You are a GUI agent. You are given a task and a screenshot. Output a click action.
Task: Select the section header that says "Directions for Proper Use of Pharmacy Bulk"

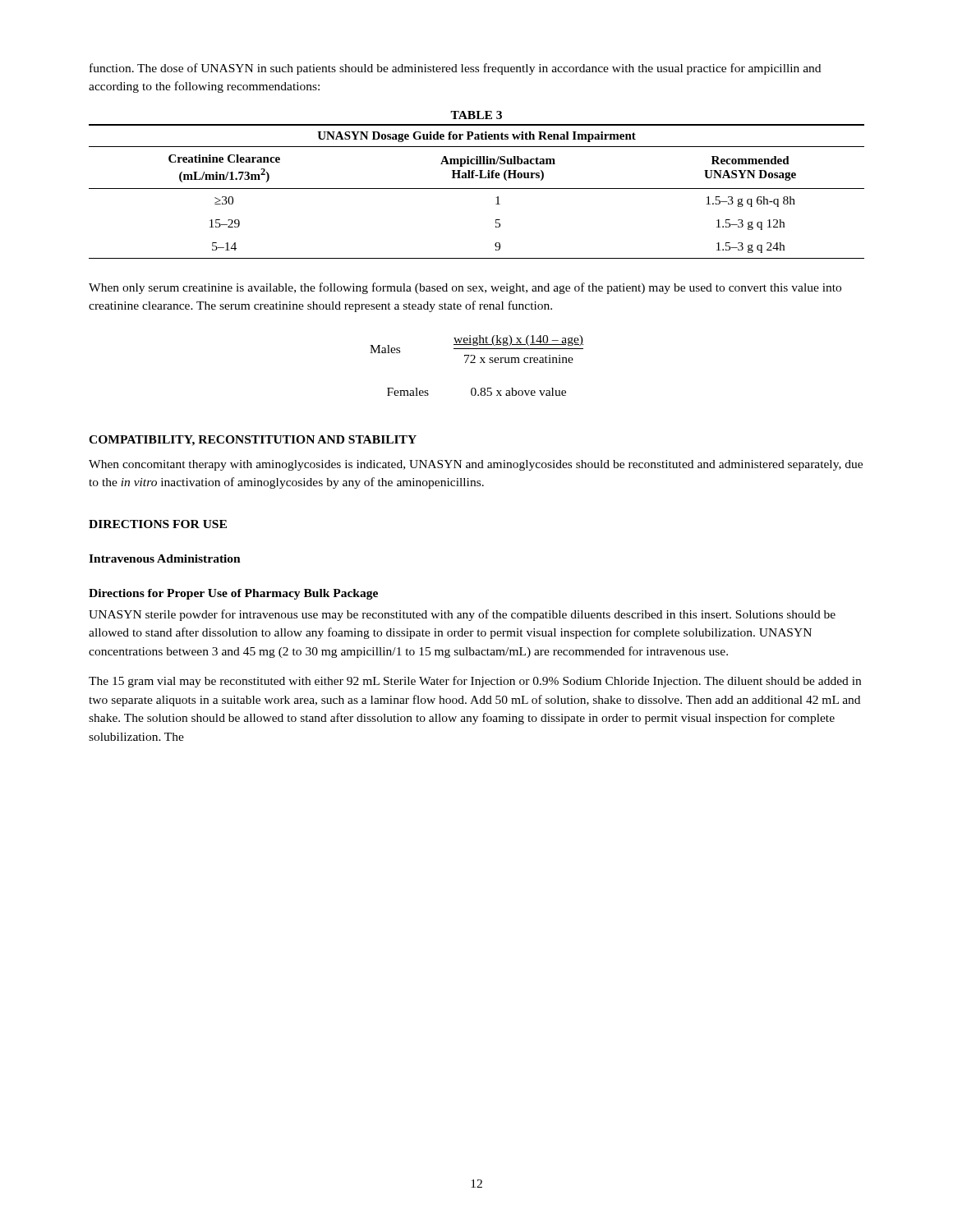point(233,592)
